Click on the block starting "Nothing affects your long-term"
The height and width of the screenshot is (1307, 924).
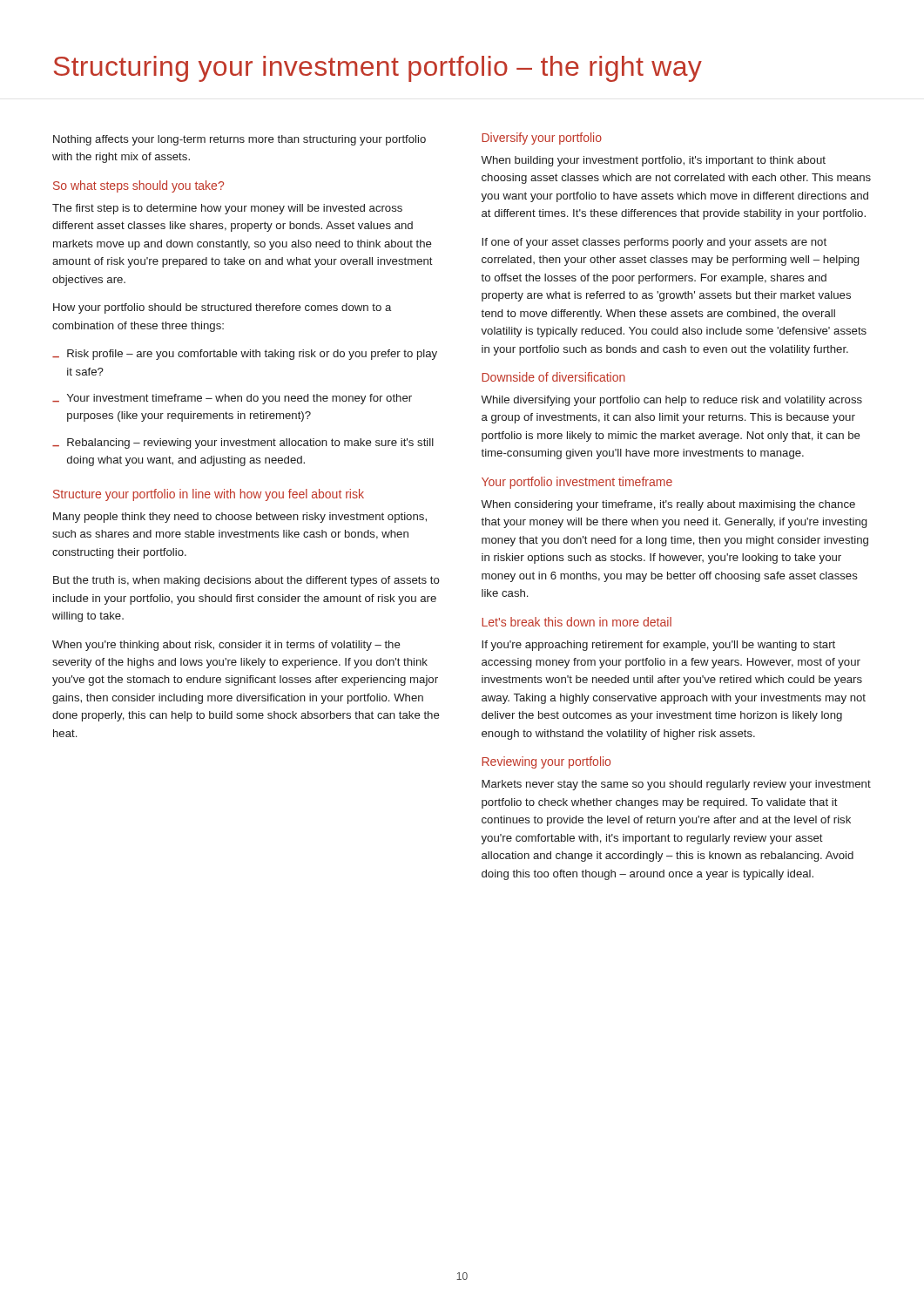239,148
